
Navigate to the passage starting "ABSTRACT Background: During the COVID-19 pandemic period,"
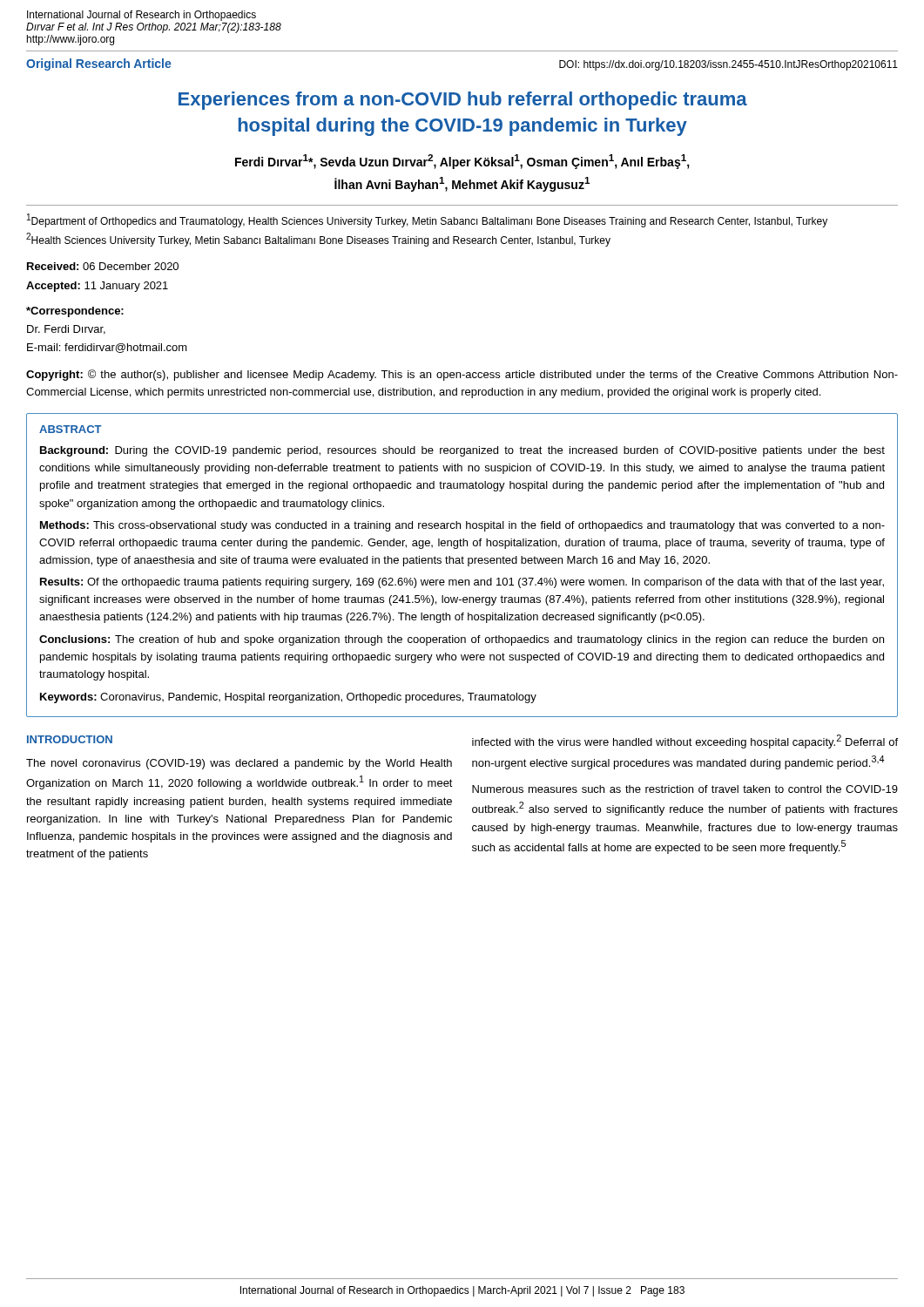pos(462,564)
